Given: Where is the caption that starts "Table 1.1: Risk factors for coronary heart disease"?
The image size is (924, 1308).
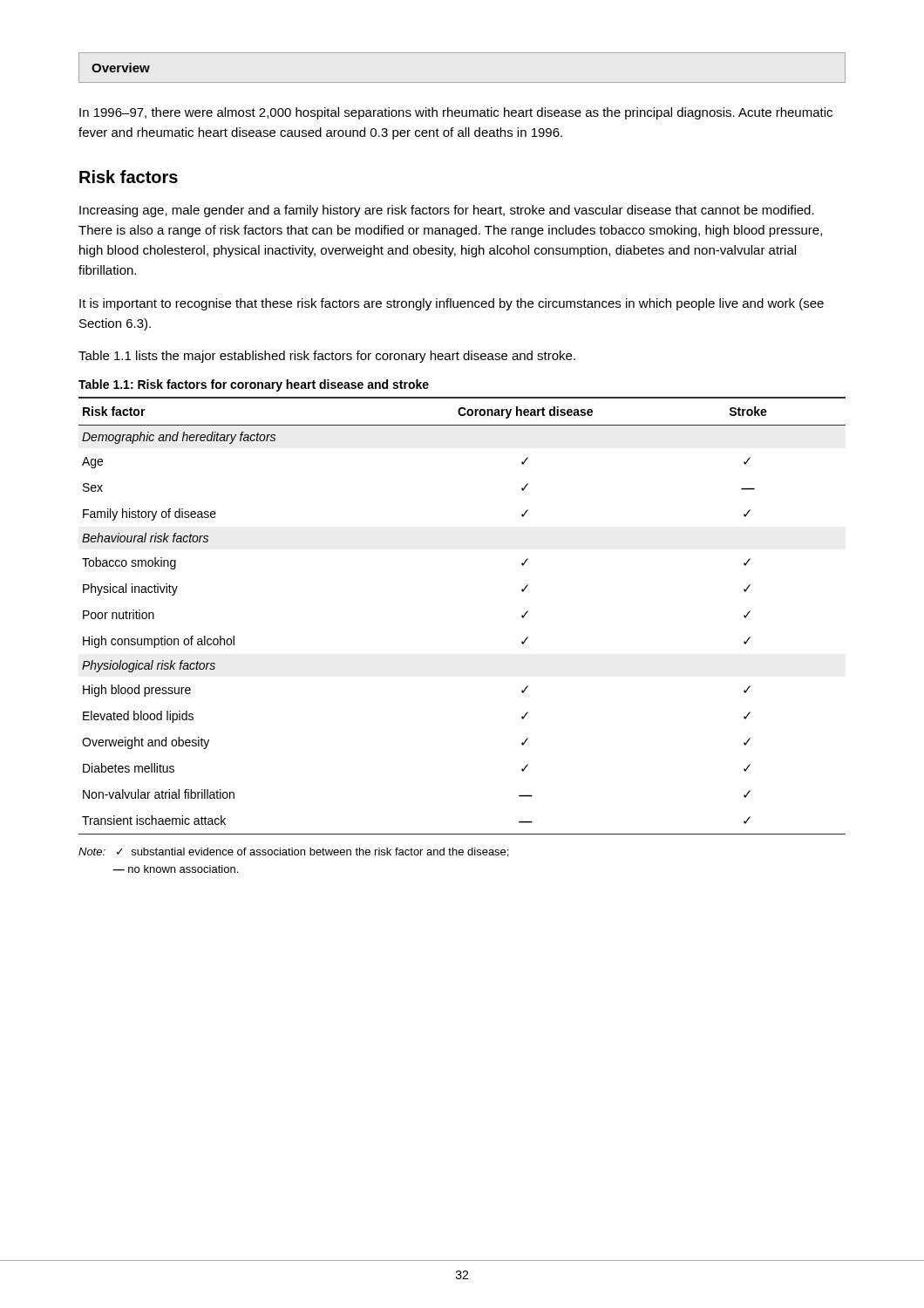Looking at the screenshot, I should [254, 385].
